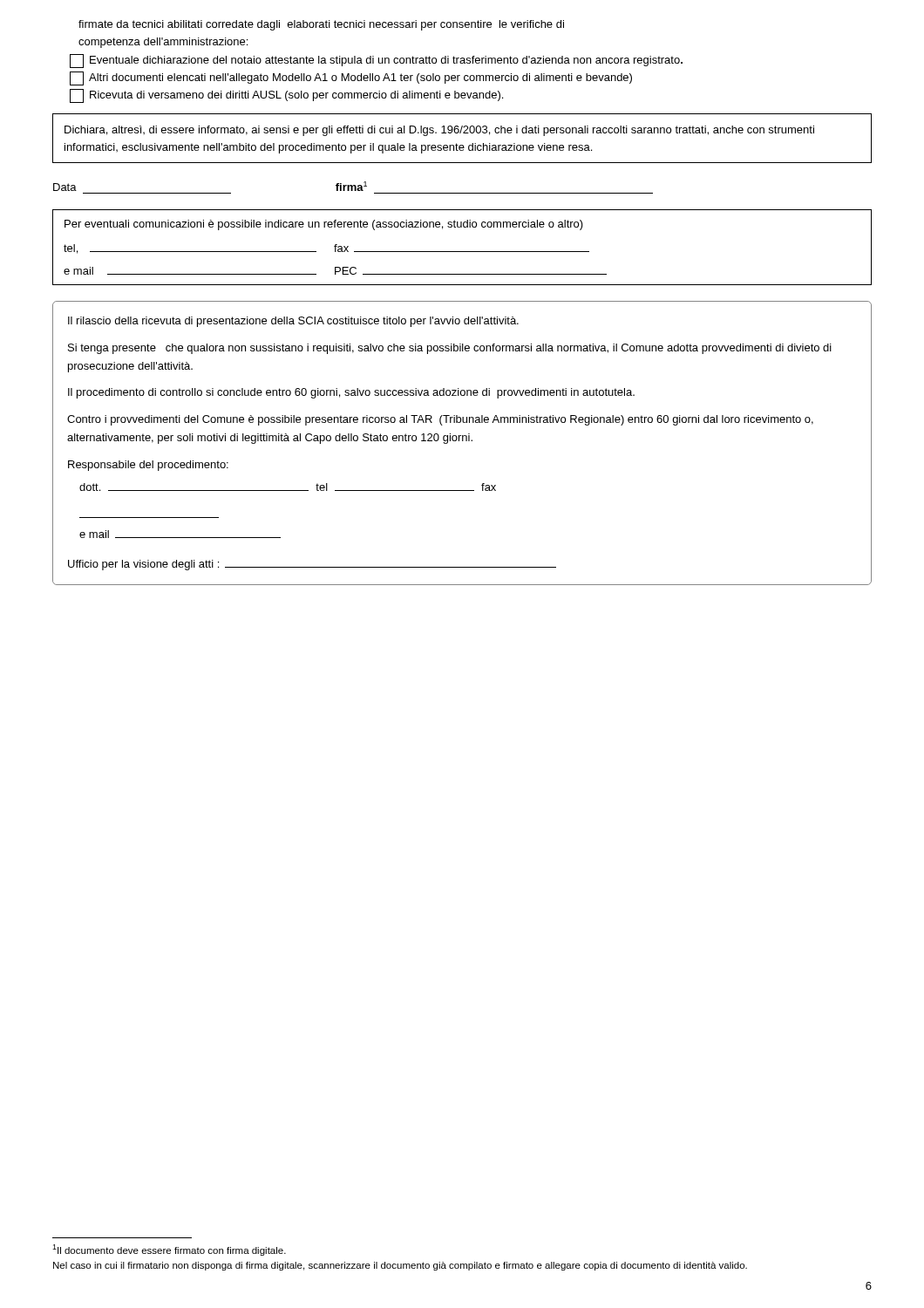The image size is (924, 1308).
Task: Navigate to the text block starting "Data firma1"
Action: tap(353, 186)
